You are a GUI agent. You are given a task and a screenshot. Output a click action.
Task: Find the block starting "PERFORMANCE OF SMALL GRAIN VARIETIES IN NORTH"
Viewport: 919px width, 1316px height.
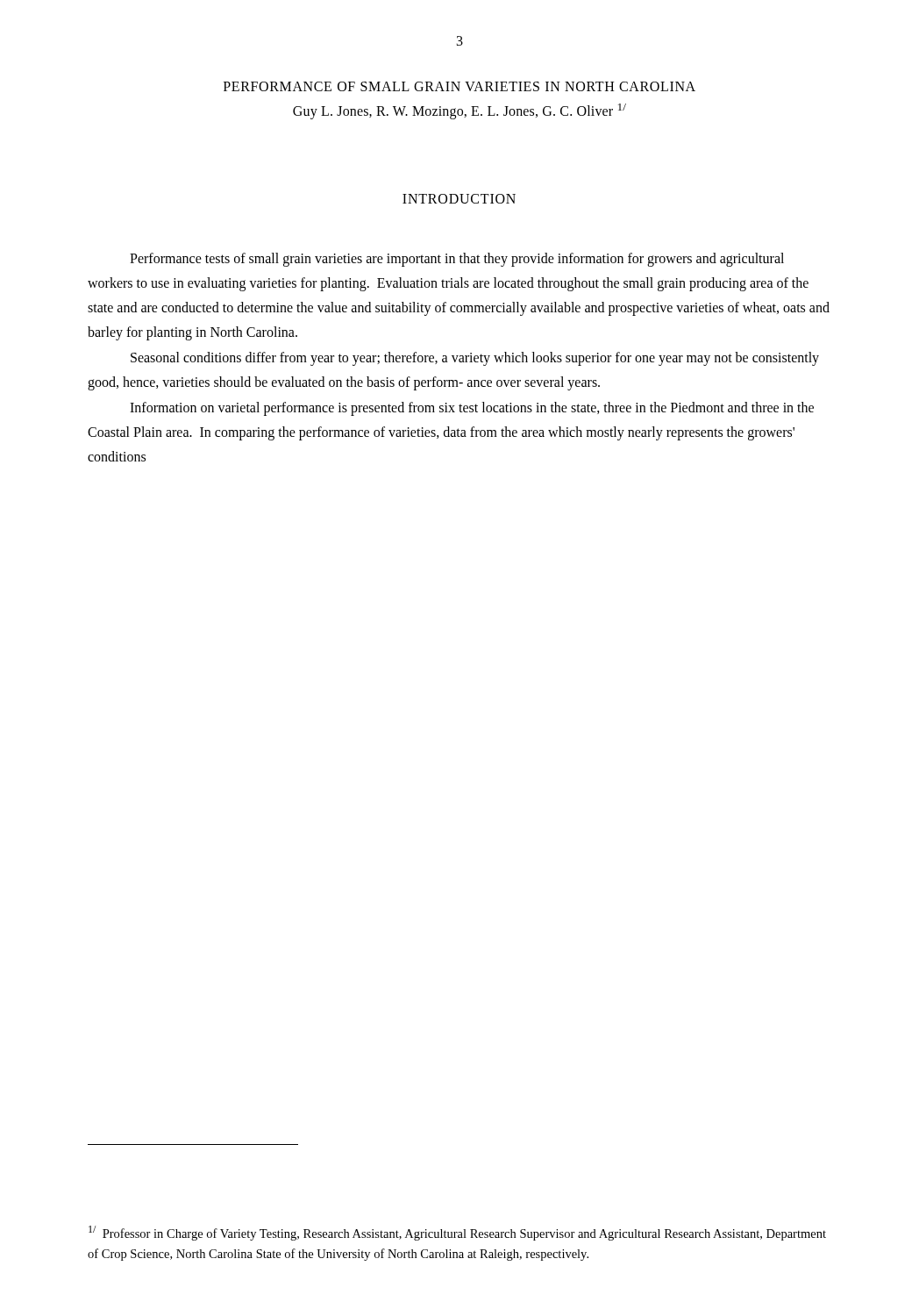coord(460,99)
